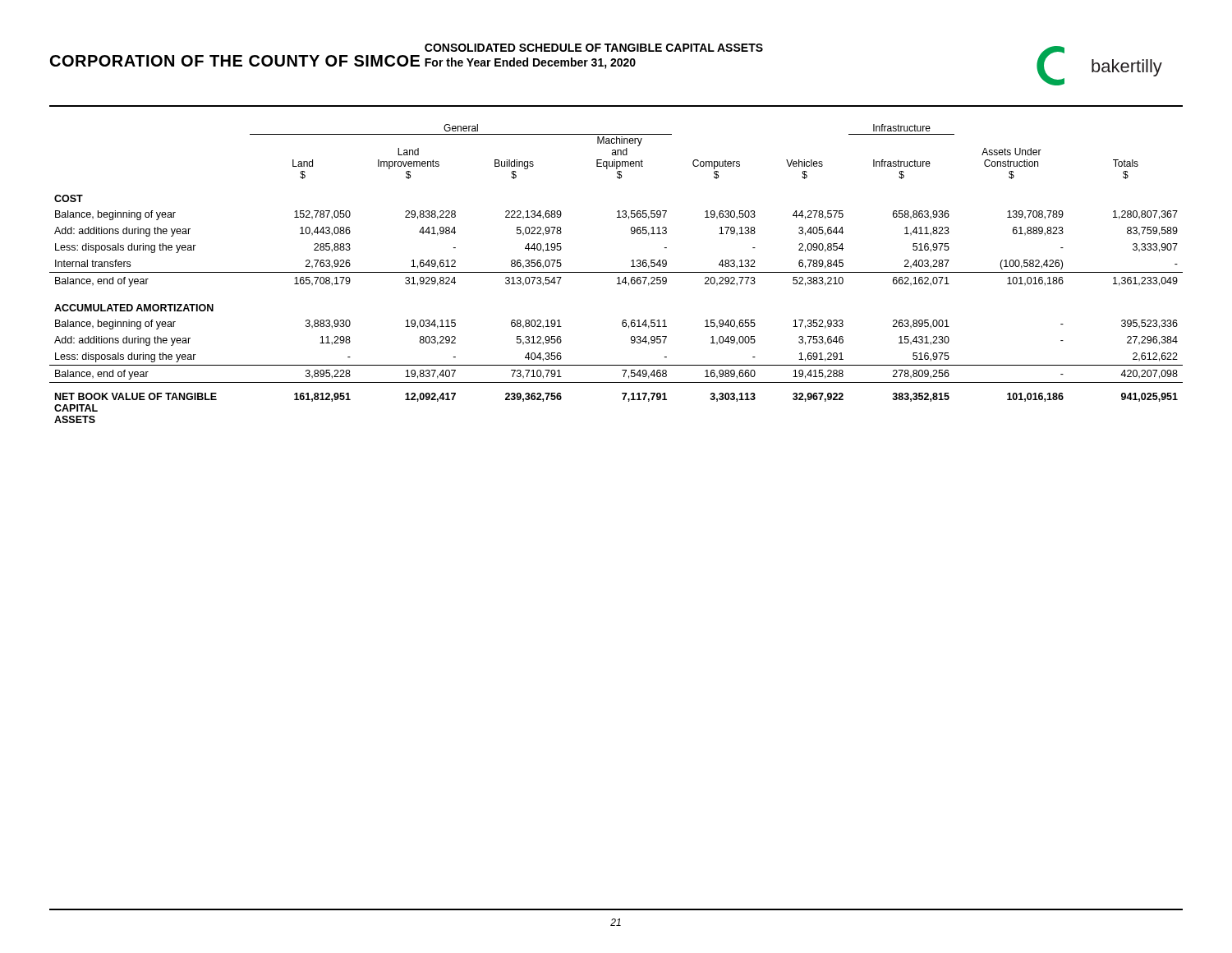The image size is (1232, 953).
Task: Find a logo
Action: pos(1109,67)
